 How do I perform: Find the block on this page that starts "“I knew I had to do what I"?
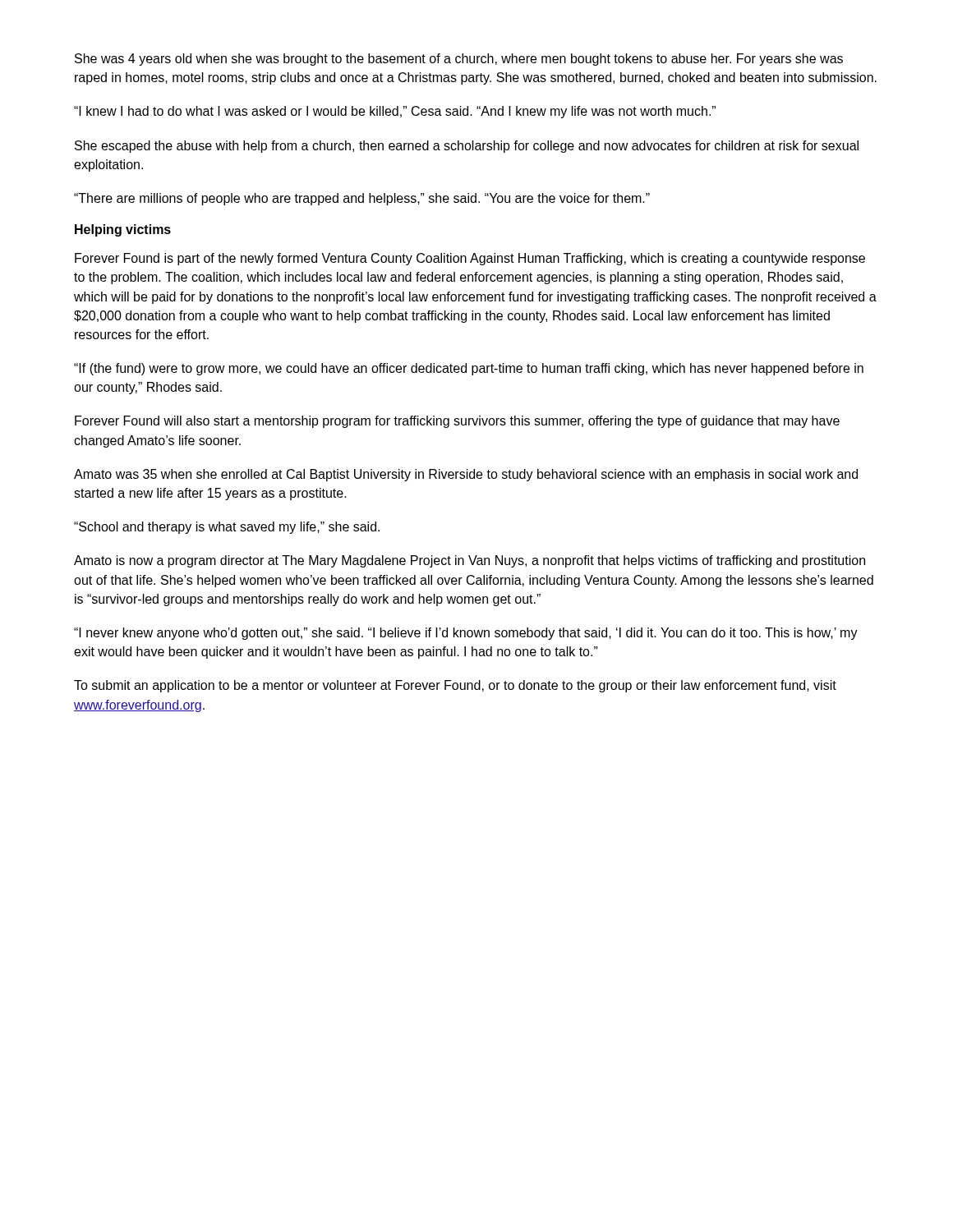point(395,112)
